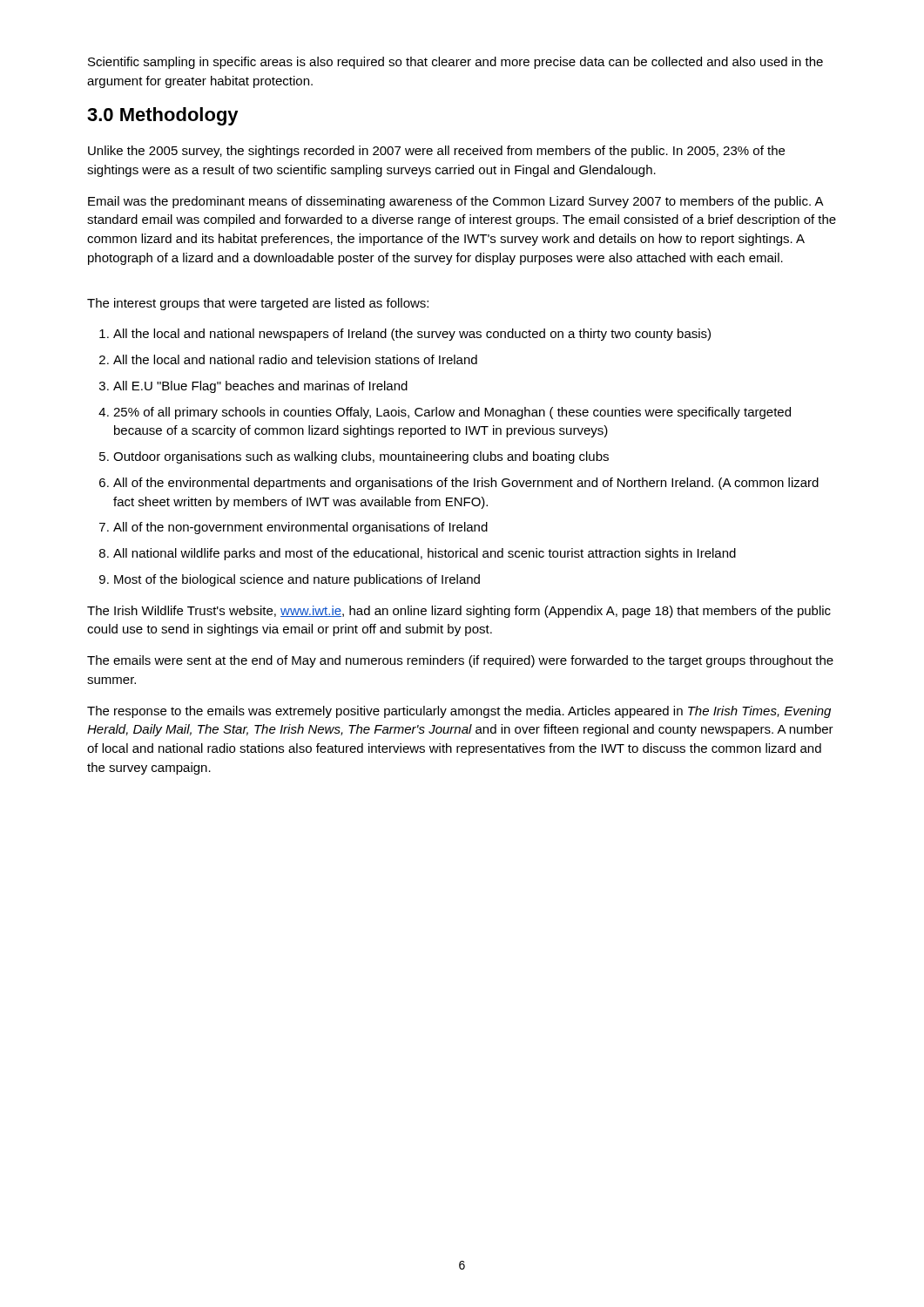Click the passage that begins "All the local and national newspapers of"
Screen dimensions: 1307x924
point(412,334)
